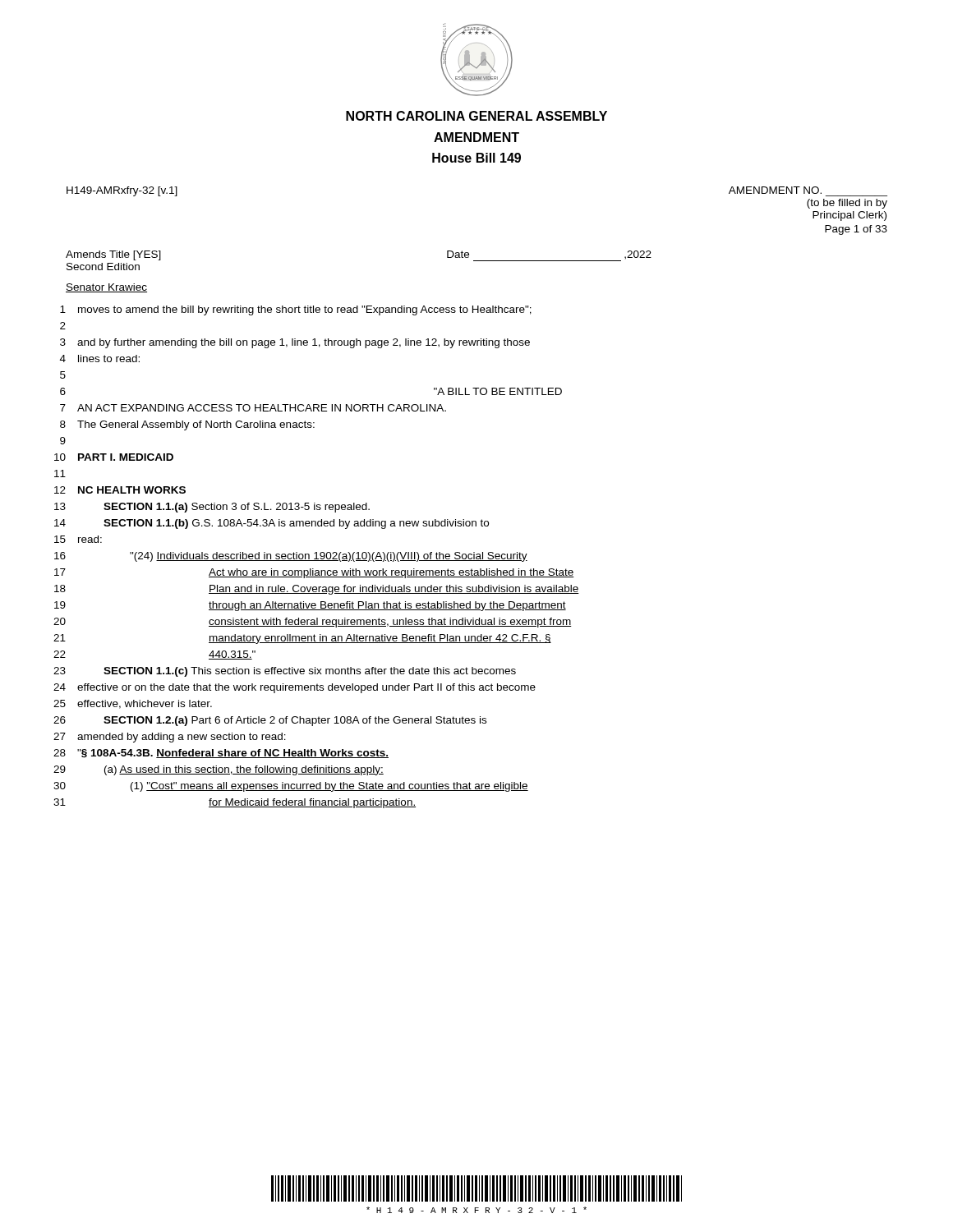Click on the element starting "8 The General"
The image size is (953, 1232).
pos(187,425)
